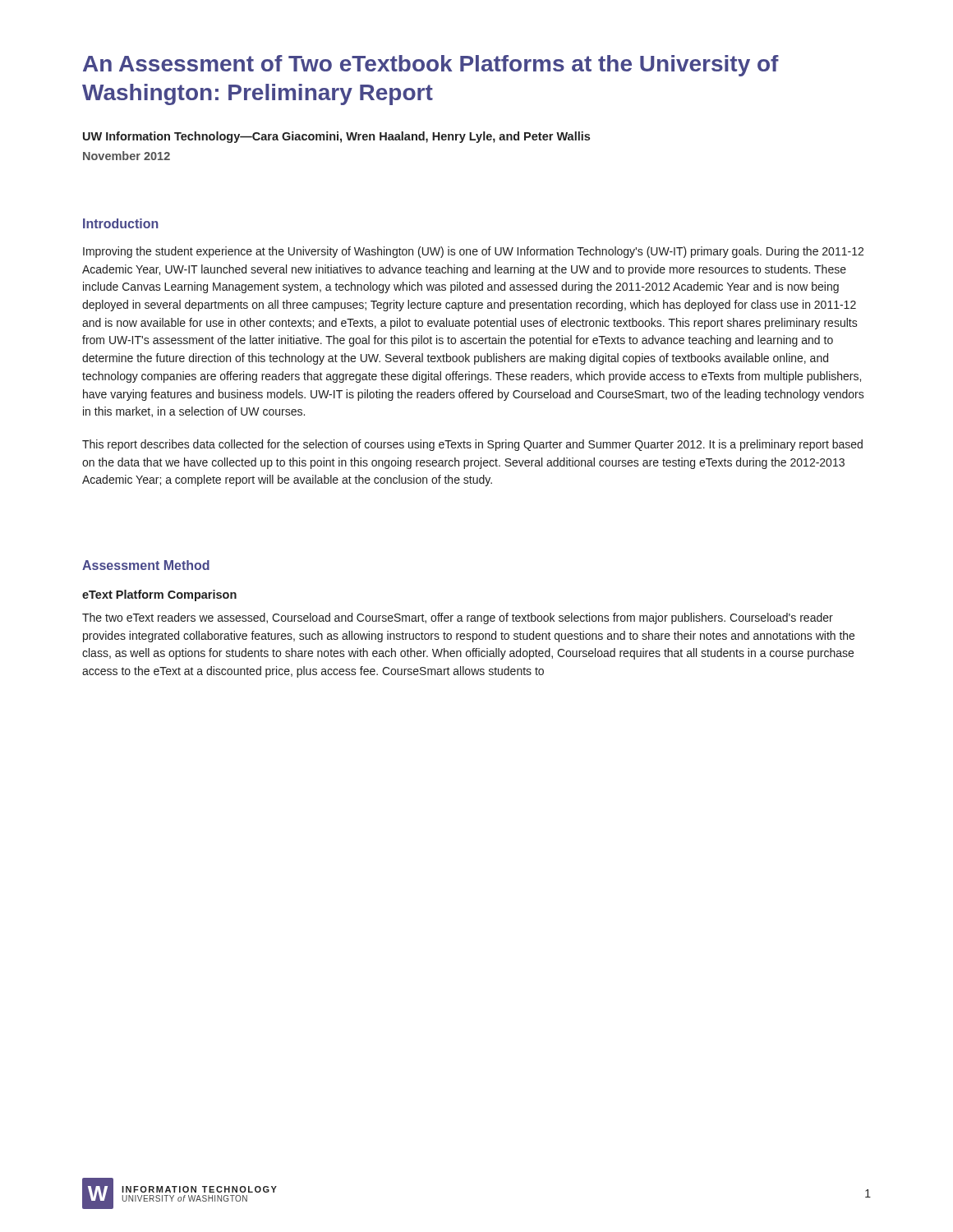The width and height of the screenshot is (953, 1232).
Task: Select the text block with the text "The two eText readers we assessed, Courseload"
Action: 469,644
